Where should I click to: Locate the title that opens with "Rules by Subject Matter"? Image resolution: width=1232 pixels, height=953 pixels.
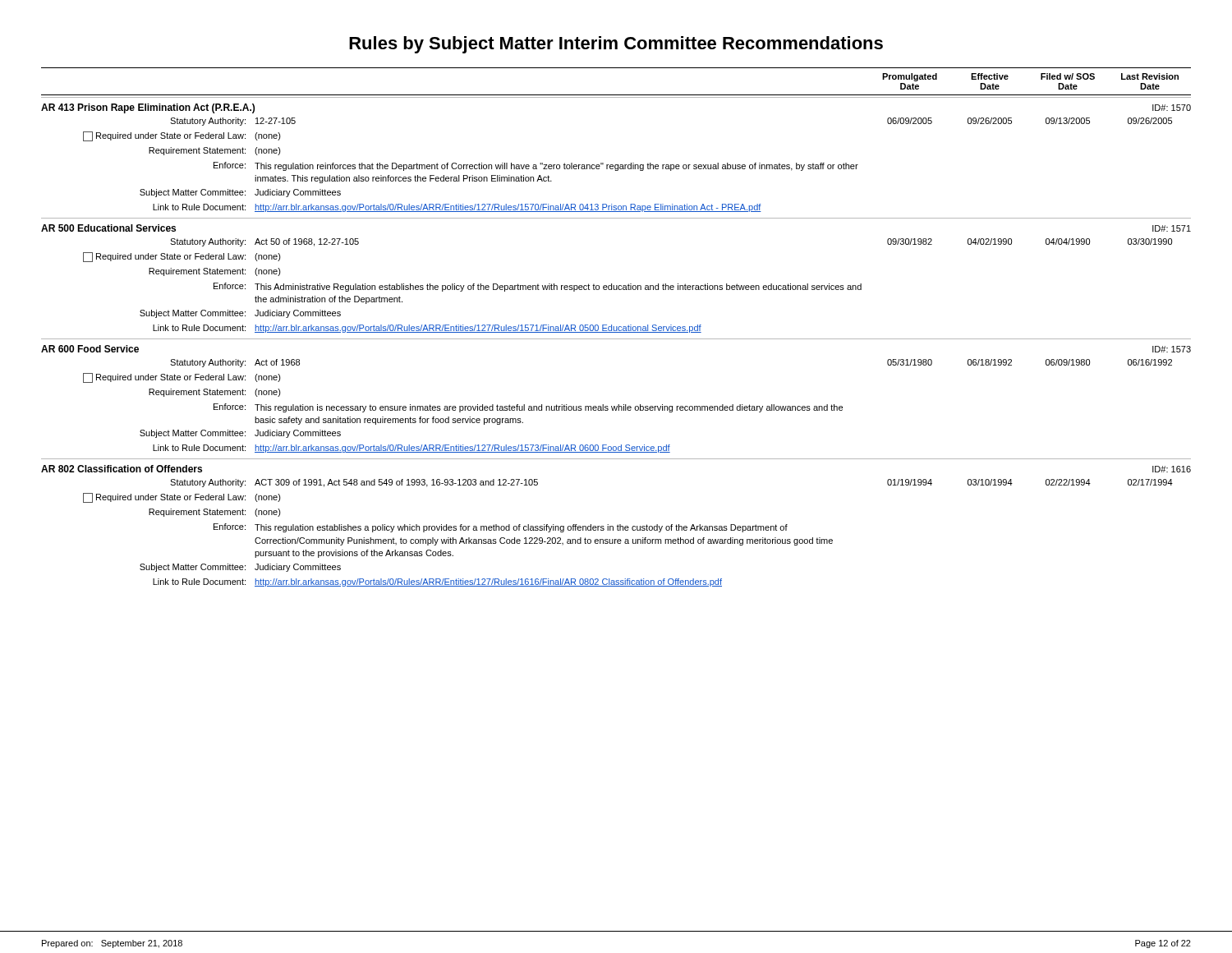(616, 43)
